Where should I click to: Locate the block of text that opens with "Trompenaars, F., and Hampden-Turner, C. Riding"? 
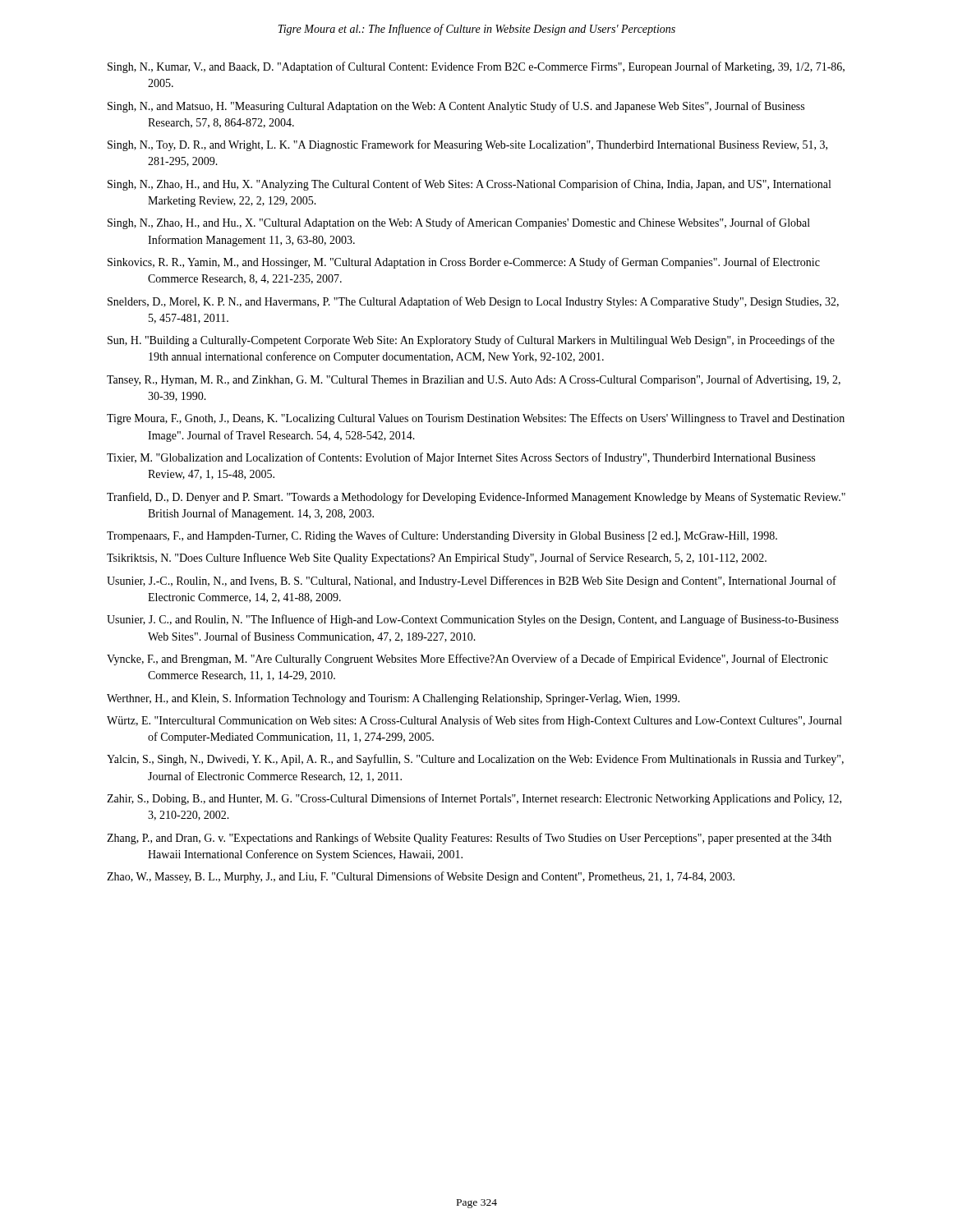(442, 536)
